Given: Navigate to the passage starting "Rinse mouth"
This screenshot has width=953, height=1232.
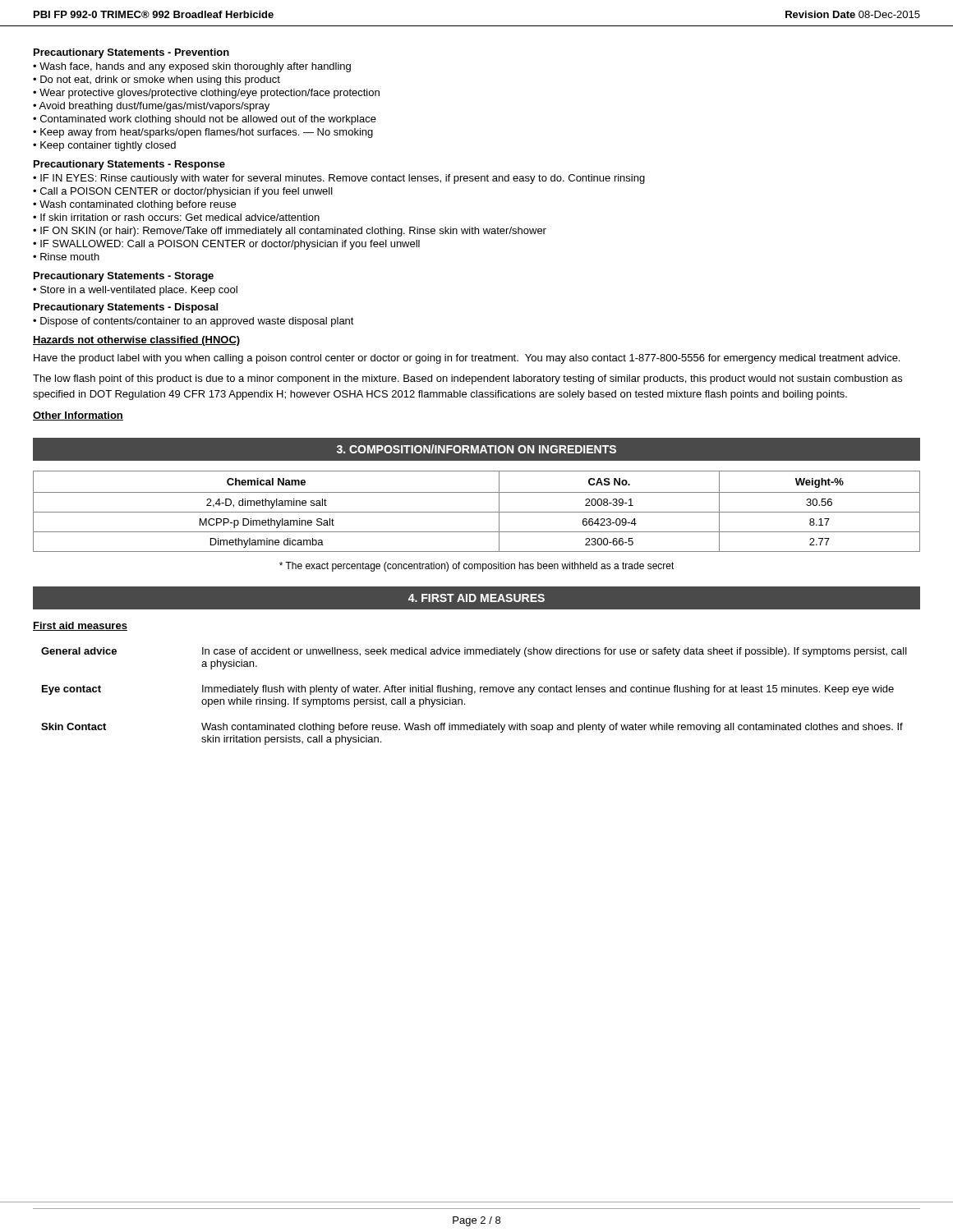Looking at the screenshot, I should tap(70, 257).
